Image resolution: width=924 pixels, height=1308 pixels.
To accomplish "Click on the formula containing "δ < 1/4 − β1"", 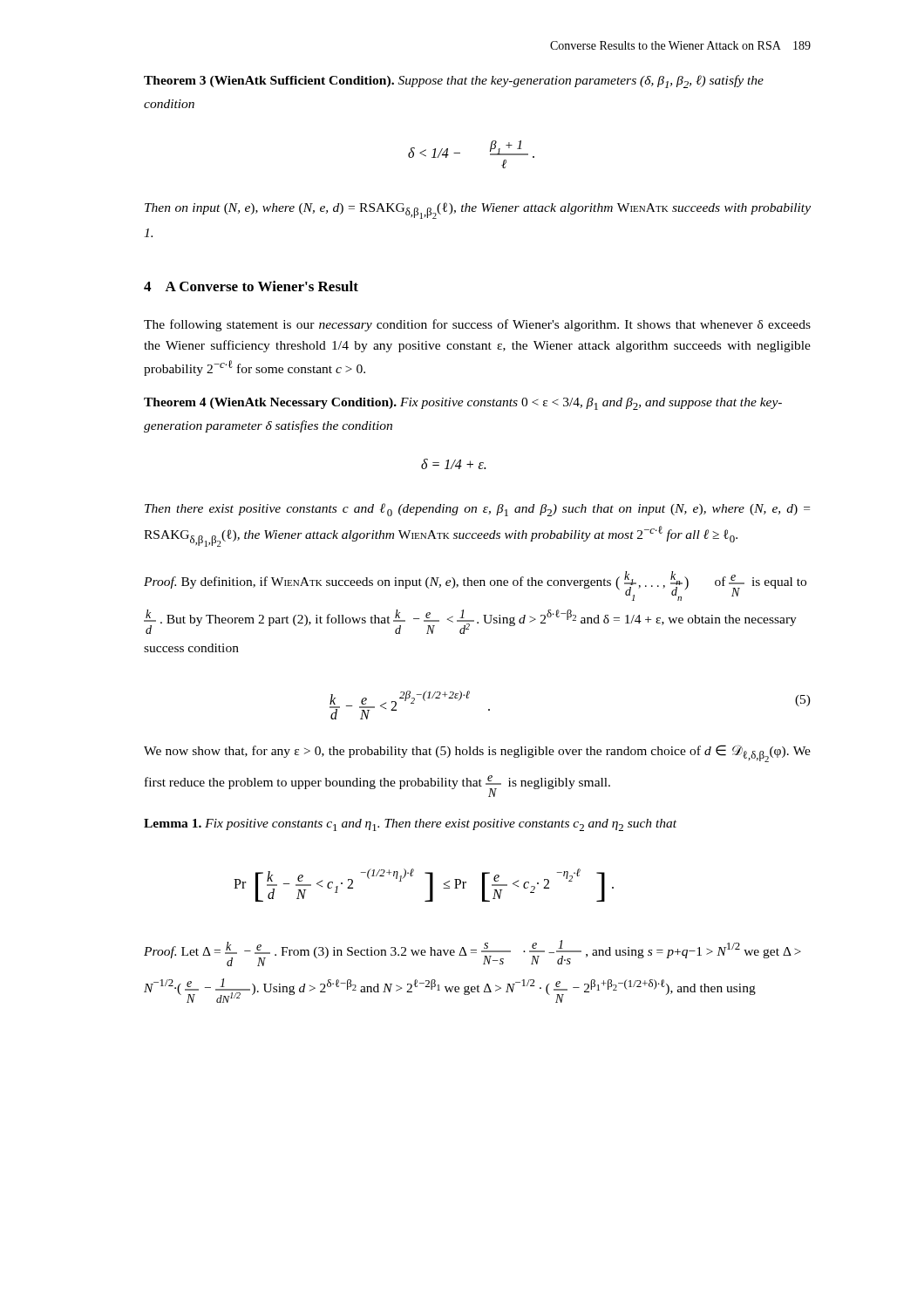I will (442, 150).
